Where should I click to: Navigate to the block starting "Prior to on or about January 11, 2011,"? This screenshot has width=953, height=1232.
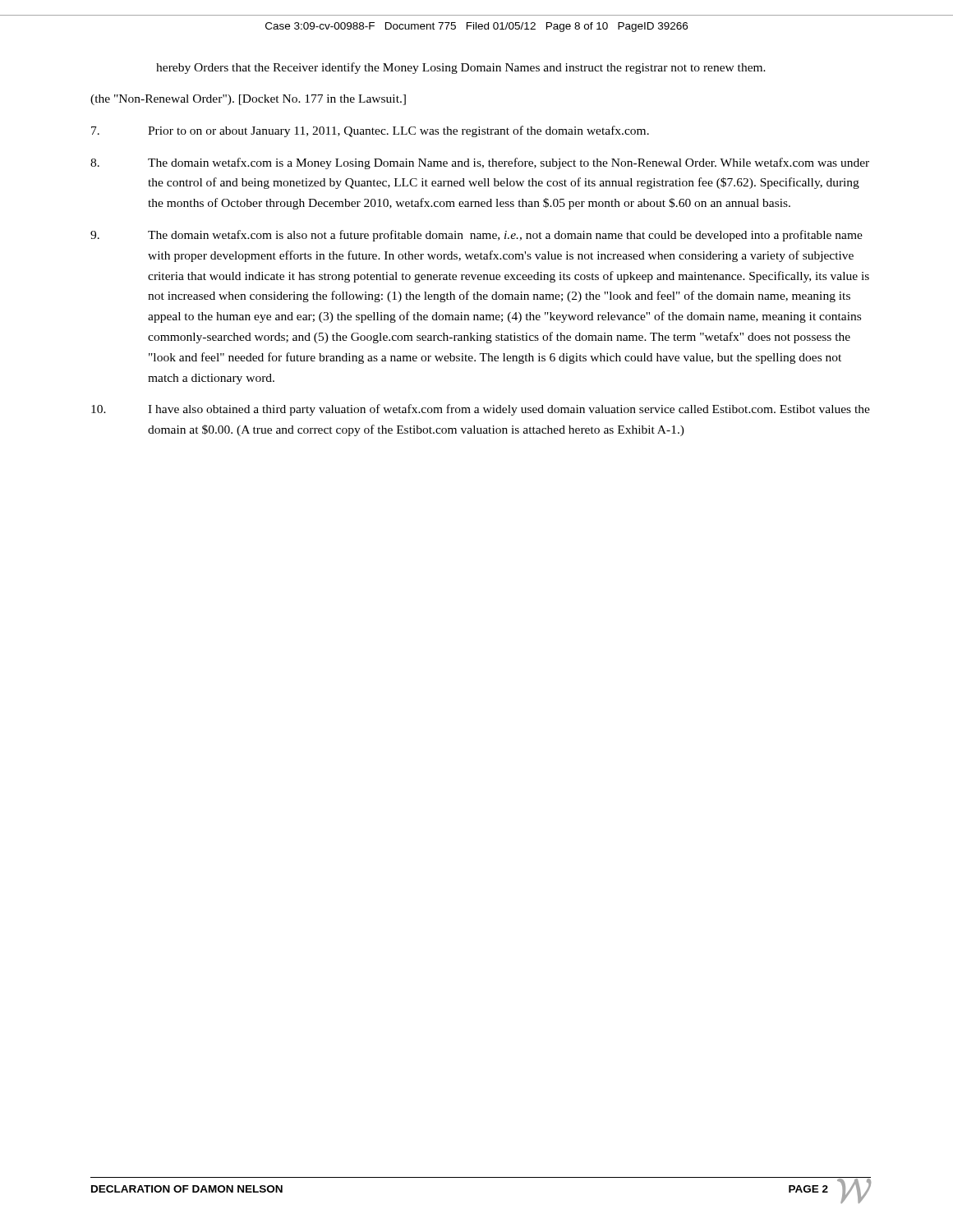(481, 131)
